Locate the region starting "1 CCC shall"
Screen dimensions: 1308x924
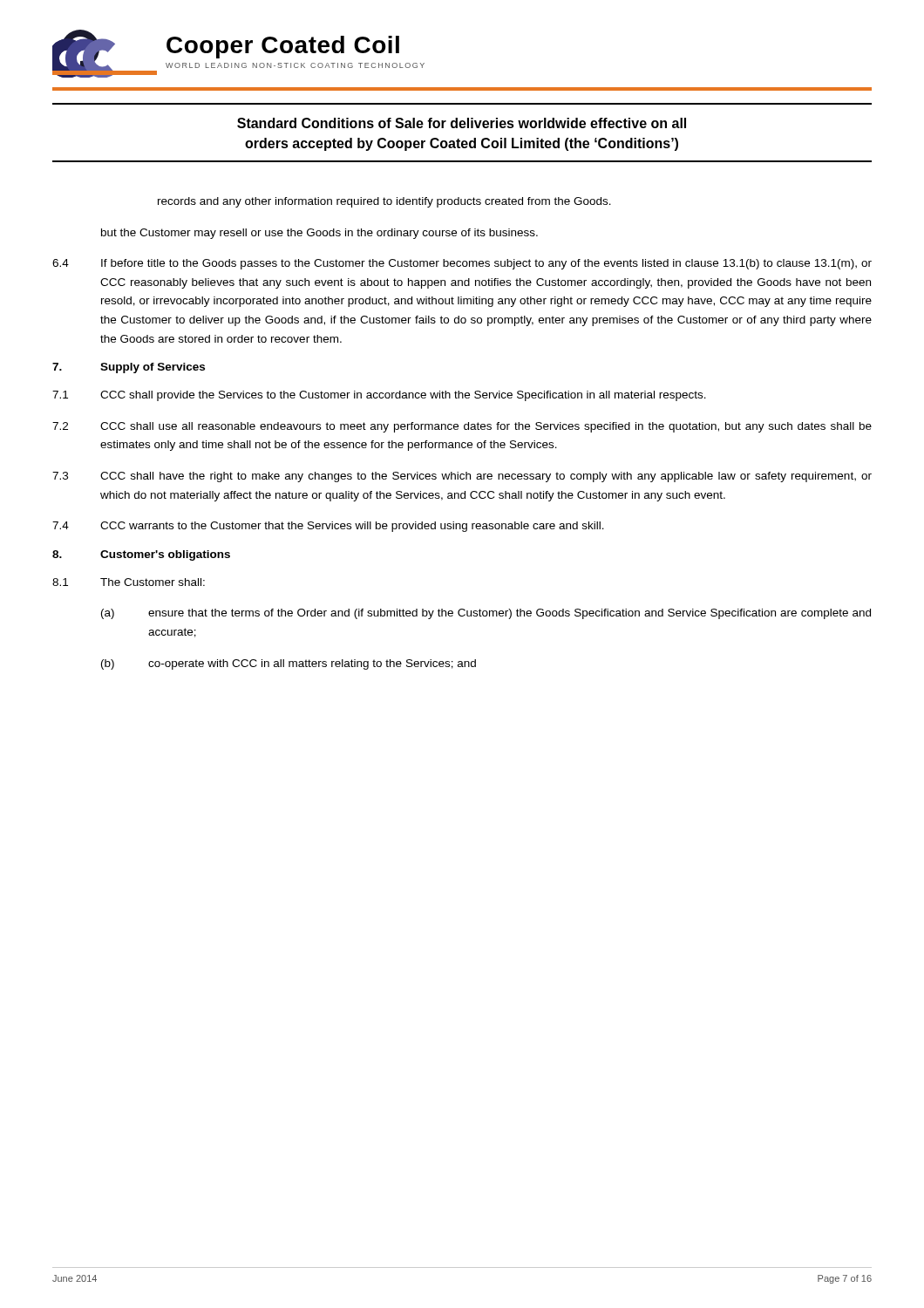click(462, 395)
